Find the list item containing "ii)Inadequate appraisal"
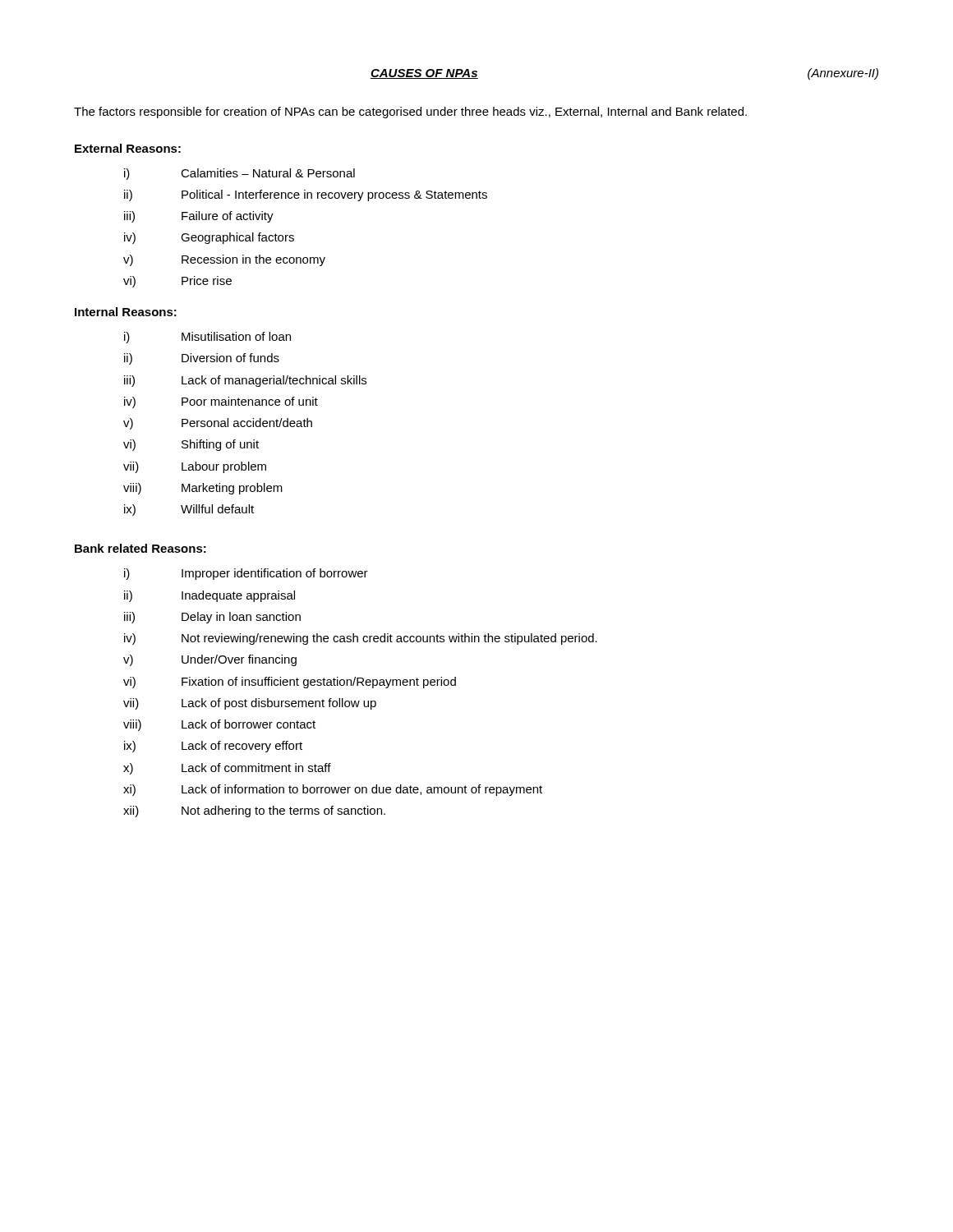Image resolution: width=953 pixels, height=1232 pixels. (209, 596)
